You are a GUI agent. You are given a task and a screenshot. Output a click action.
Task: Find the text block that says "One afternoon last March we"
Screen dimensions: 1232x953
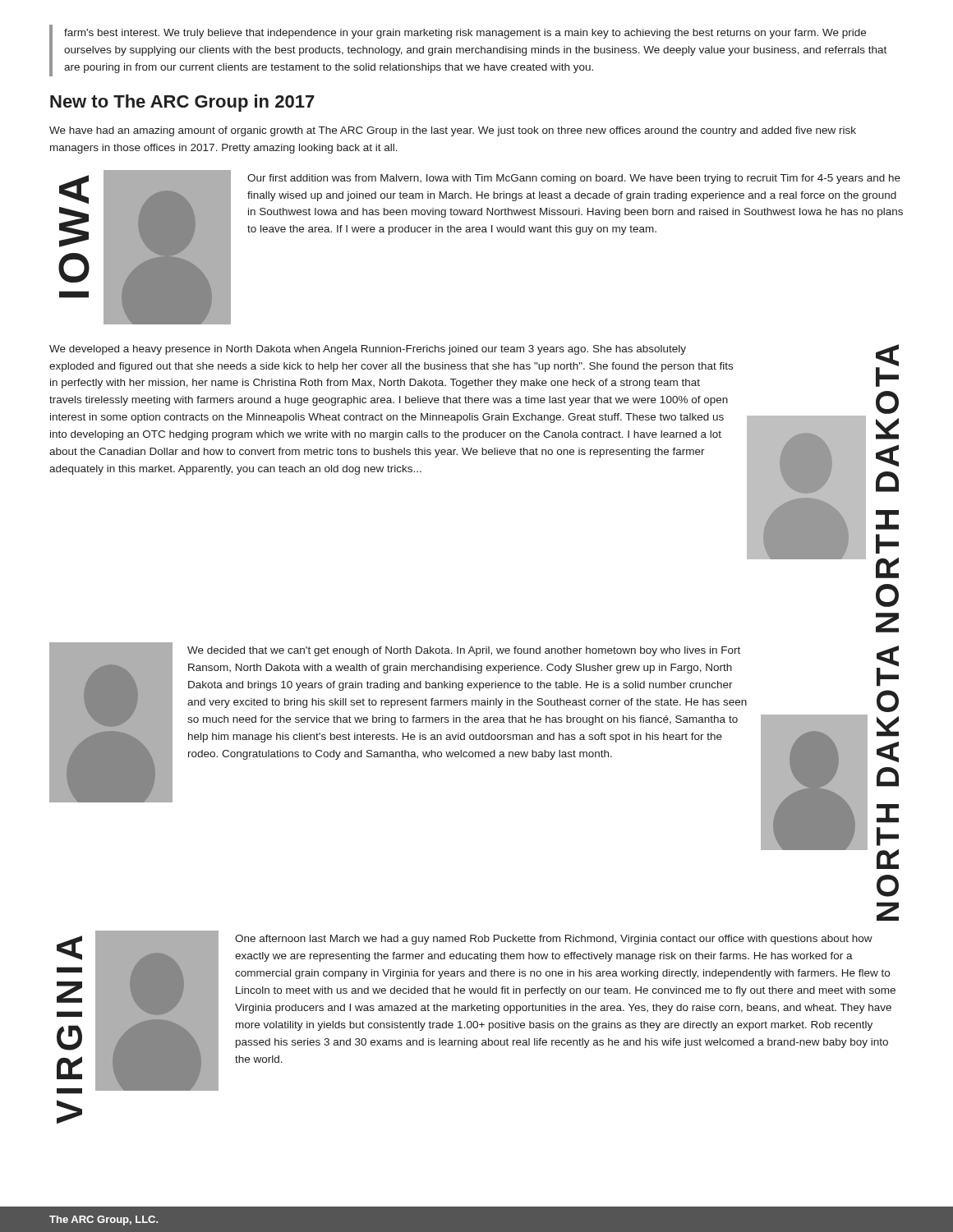565,999
